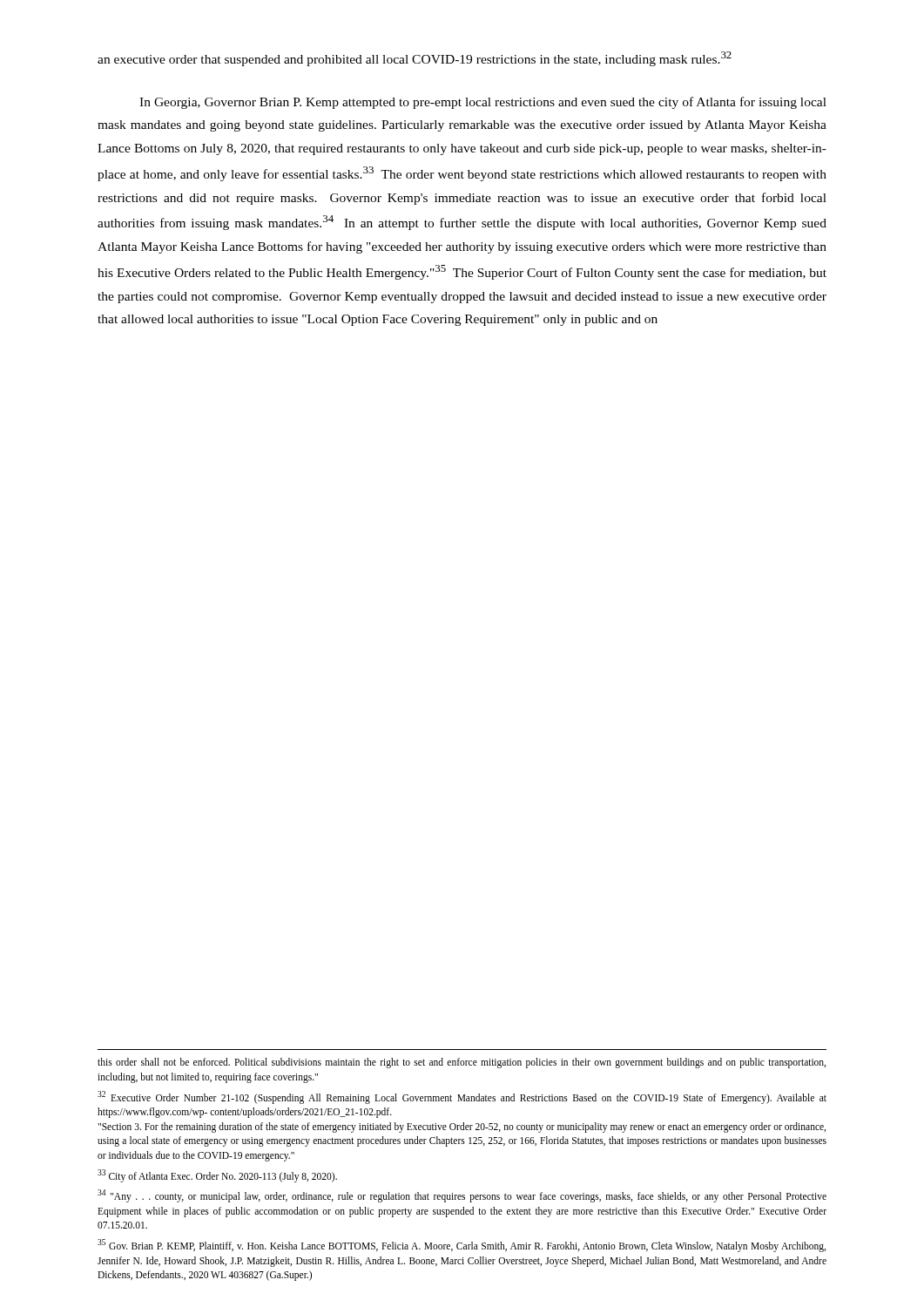
Task: Click the passage that begins "an executive order that suspended and"
Action: 415,57
